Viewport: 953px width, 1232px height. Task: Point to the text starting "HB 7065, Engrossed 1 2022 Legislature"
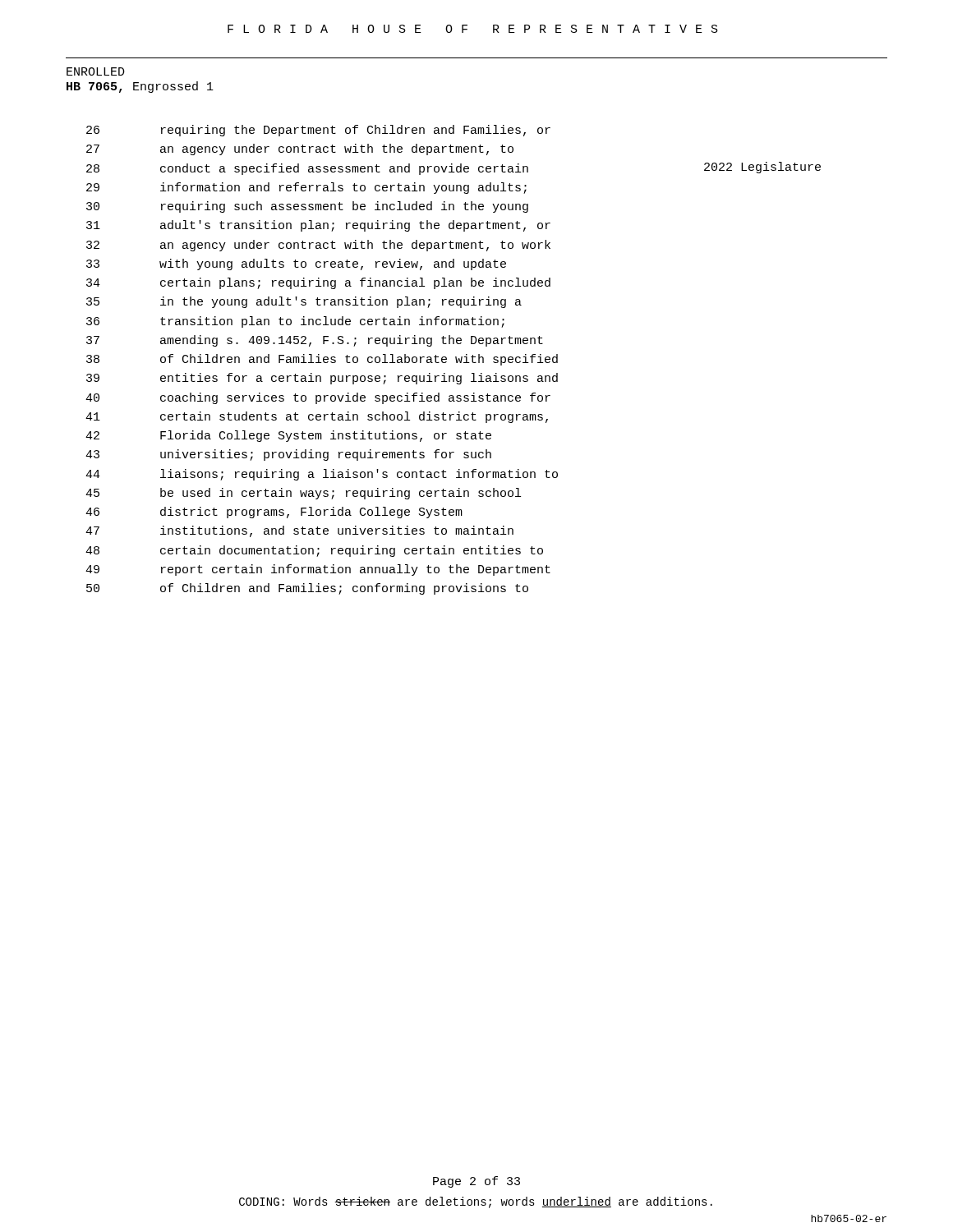point(140,87)
